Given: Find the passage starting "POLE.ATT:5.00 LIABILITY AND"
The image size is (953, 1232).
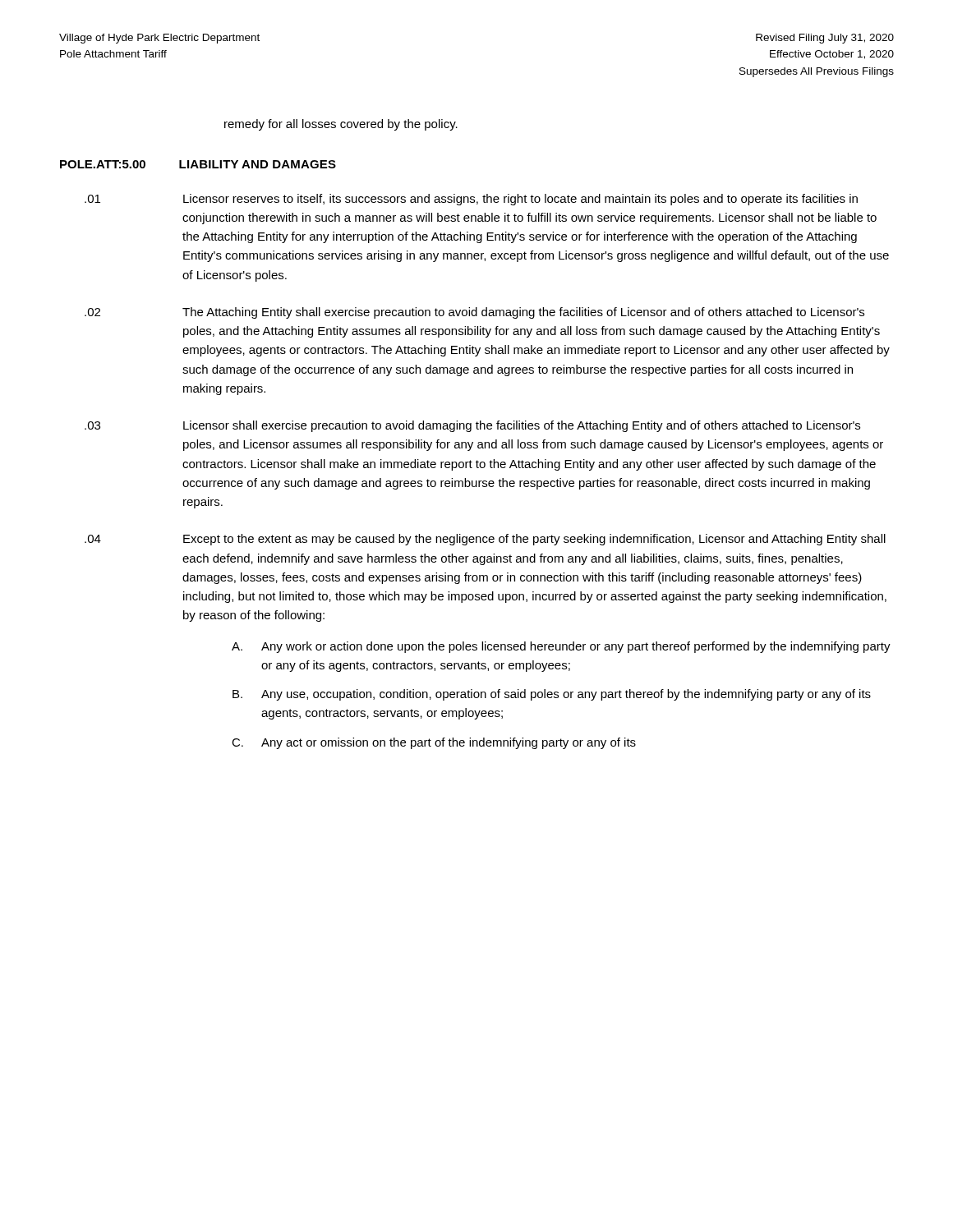Looking at the screenshot, I should [198, 163].
